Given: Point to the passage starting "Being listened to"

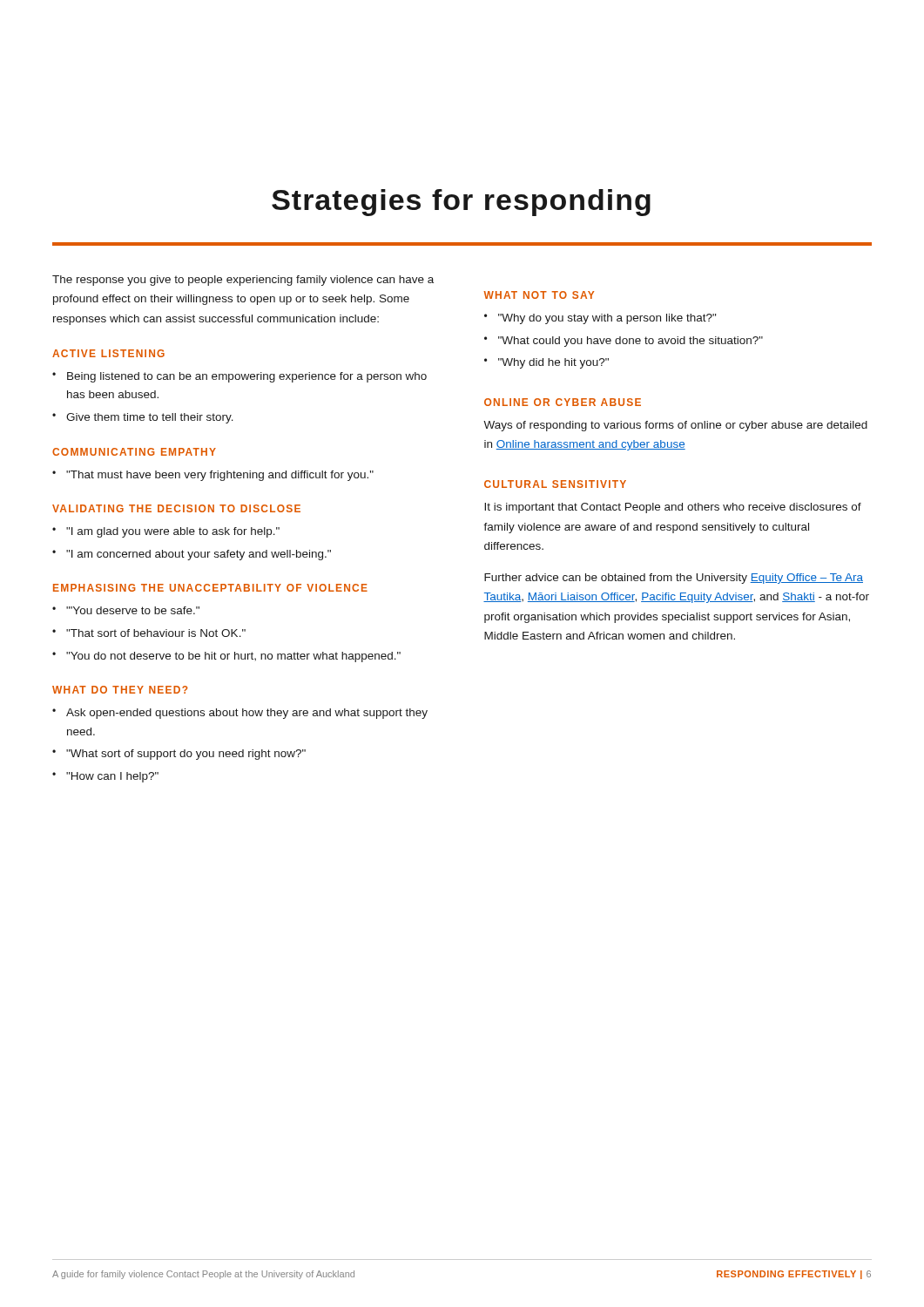Looking at the screenshot, I should [x=247, y=385].
